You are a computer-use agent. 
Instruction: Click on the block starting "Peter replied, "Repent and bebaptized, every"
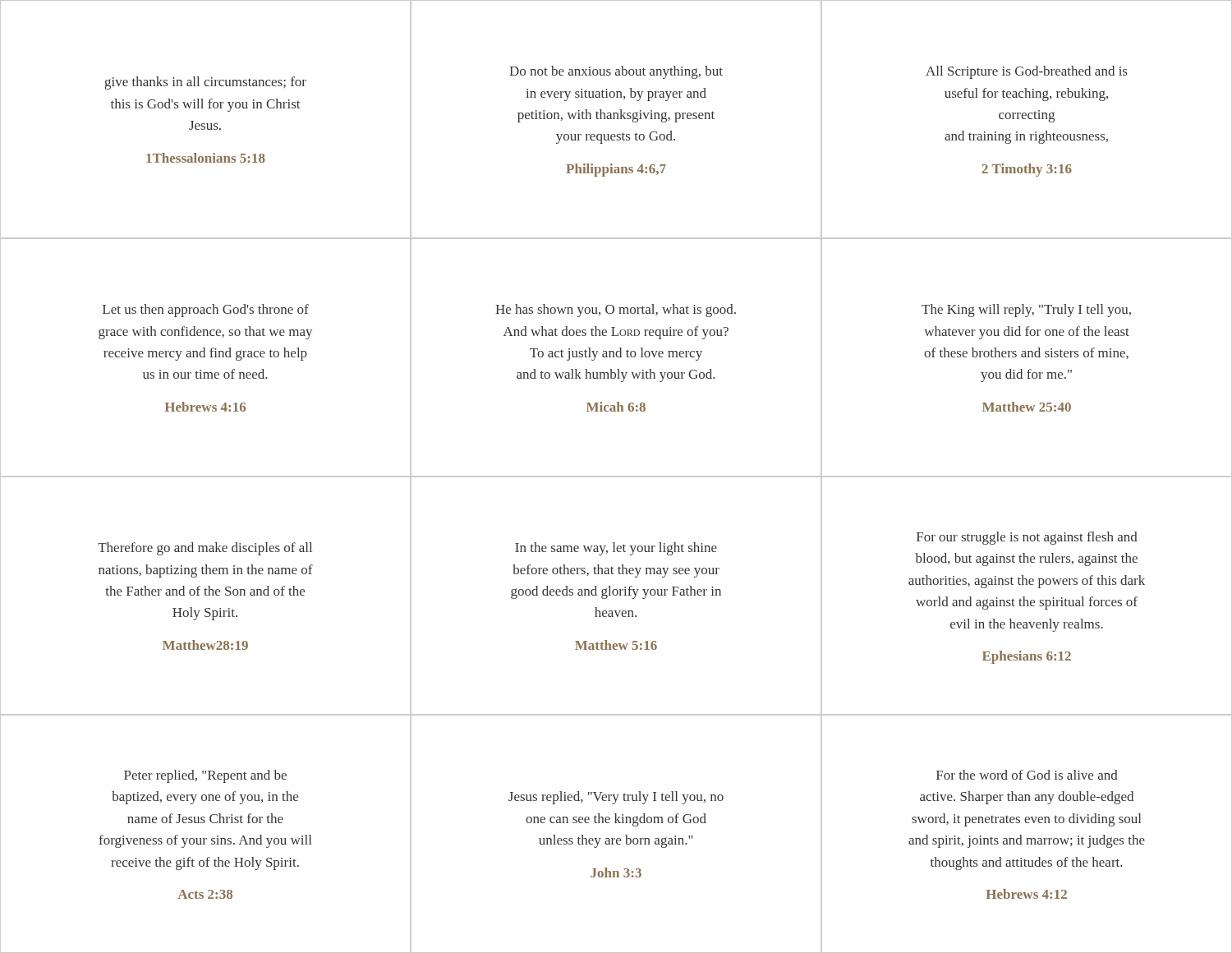point(205,834)
